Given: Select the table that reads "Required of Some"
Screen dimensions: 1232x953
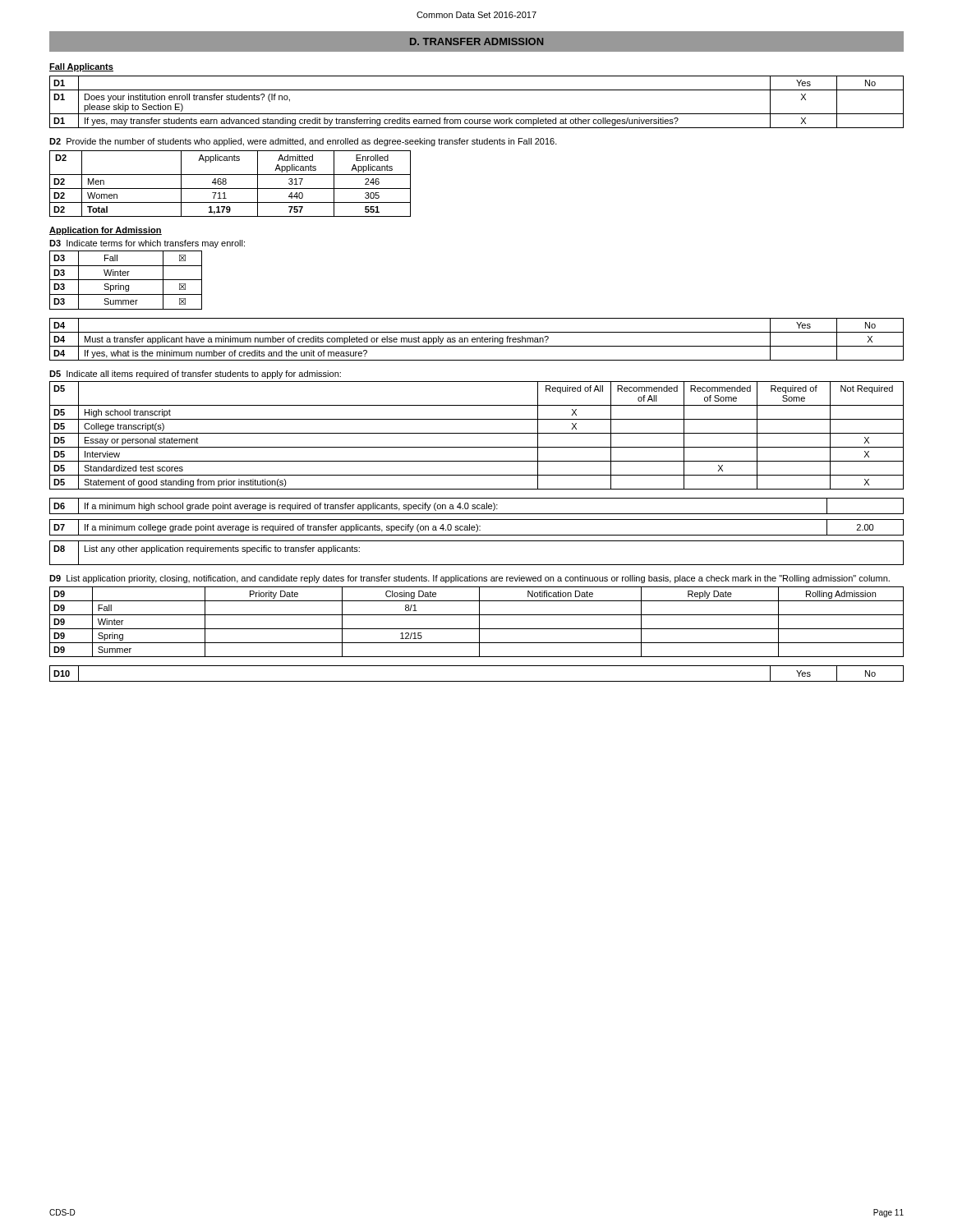Looking at the screenshot, I should click(x=476, y=435).
